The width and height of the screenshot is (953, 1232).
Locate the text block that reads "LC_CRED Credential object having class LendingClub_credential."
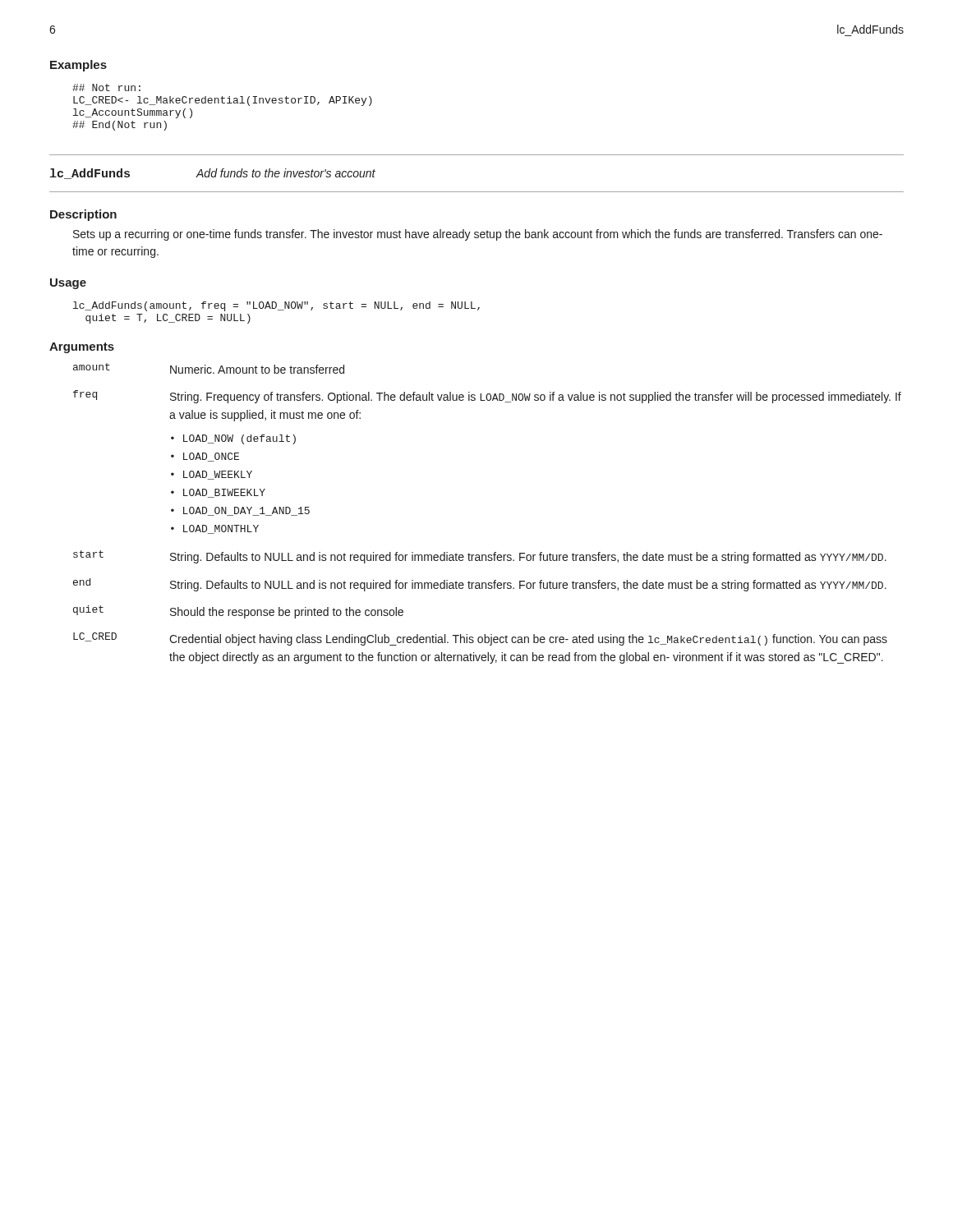click(476, 650)
